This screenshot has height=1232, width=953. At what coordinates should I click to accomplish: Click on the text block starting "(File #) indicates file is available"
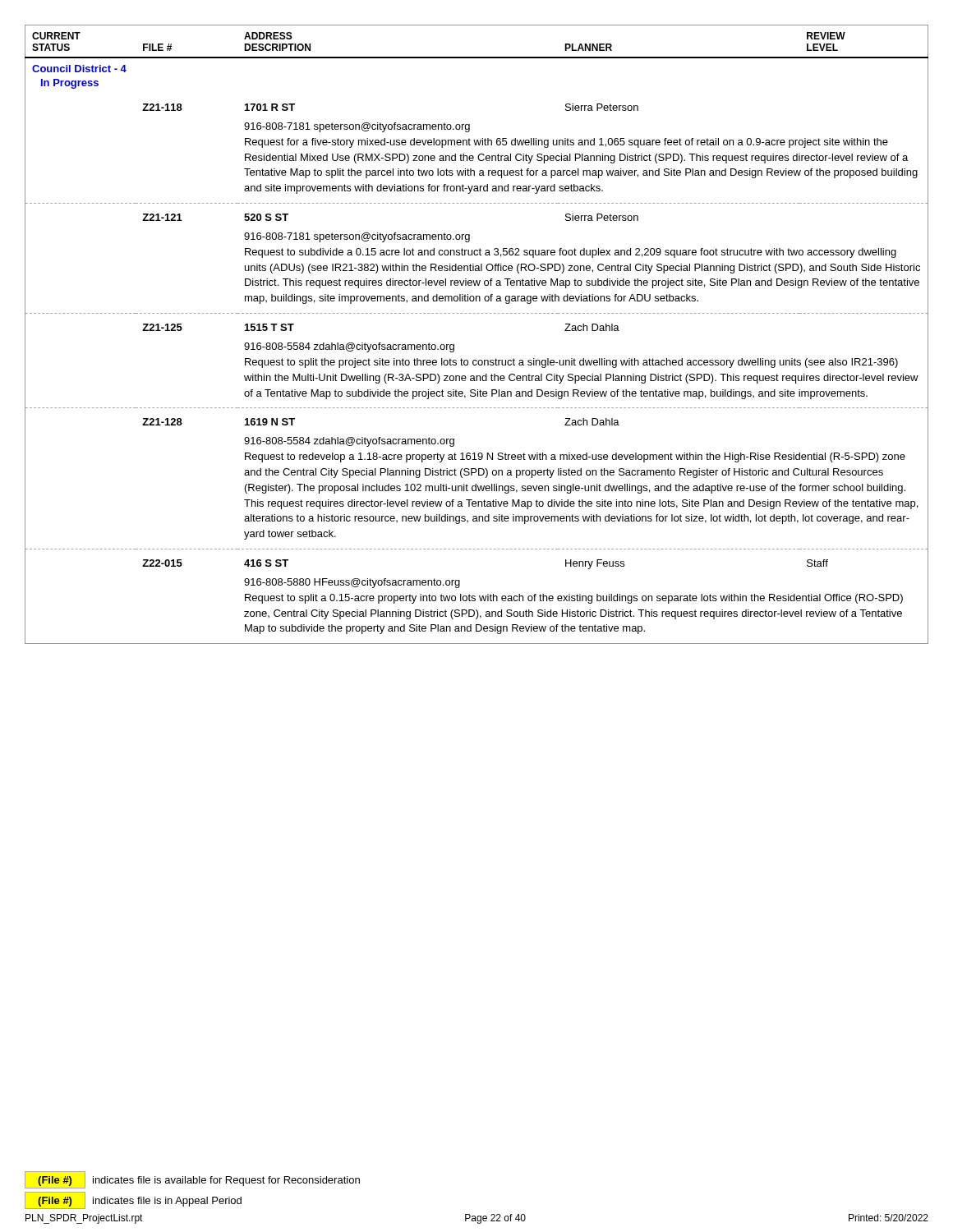193,1180
